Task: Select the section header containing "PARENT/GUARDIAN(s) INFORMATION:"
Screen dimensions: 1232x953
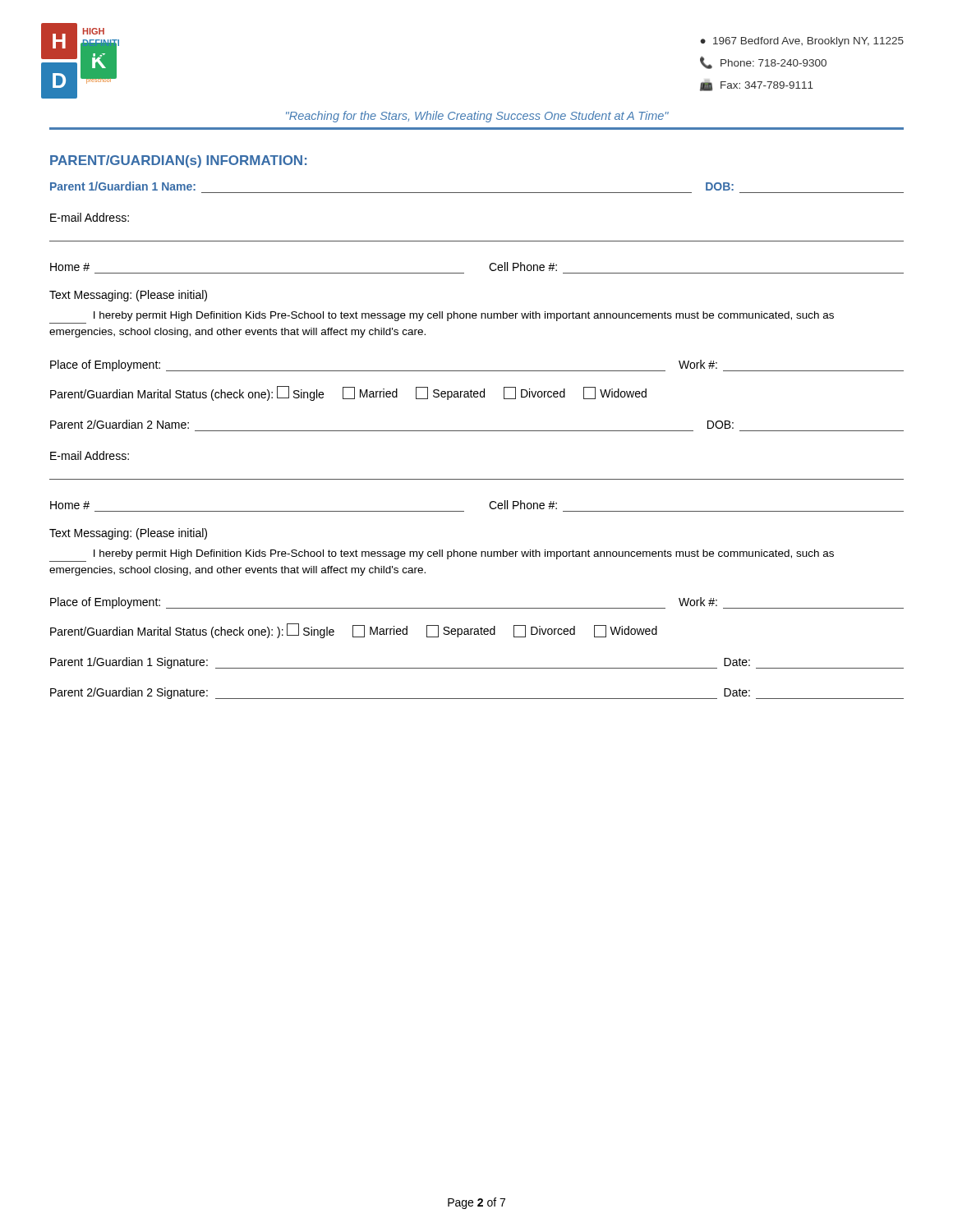Action: [179, 161]
